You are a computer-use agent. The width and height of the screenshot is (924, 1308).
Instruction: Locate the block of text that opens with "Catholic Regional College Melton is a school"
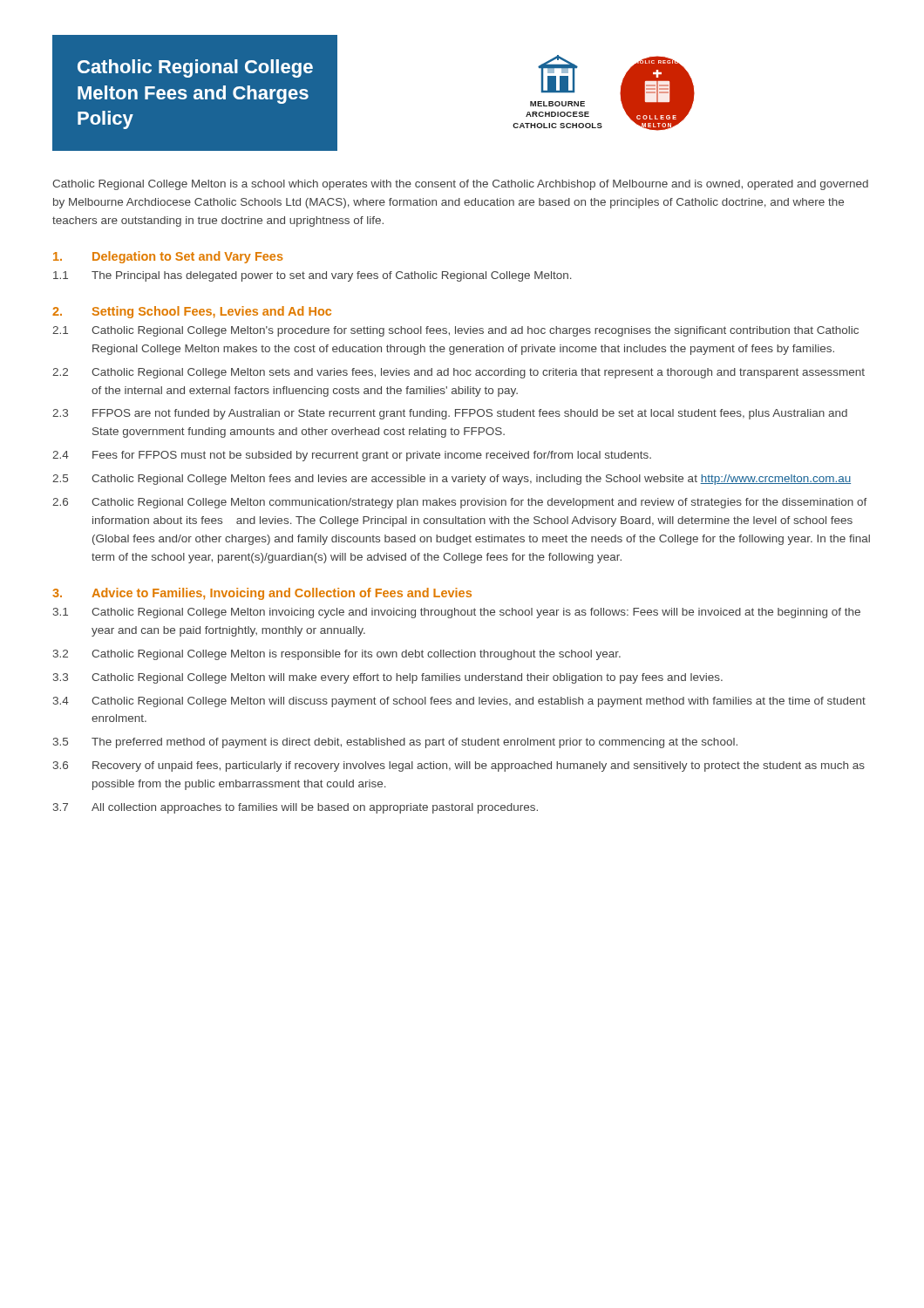(x=461, y=202)
